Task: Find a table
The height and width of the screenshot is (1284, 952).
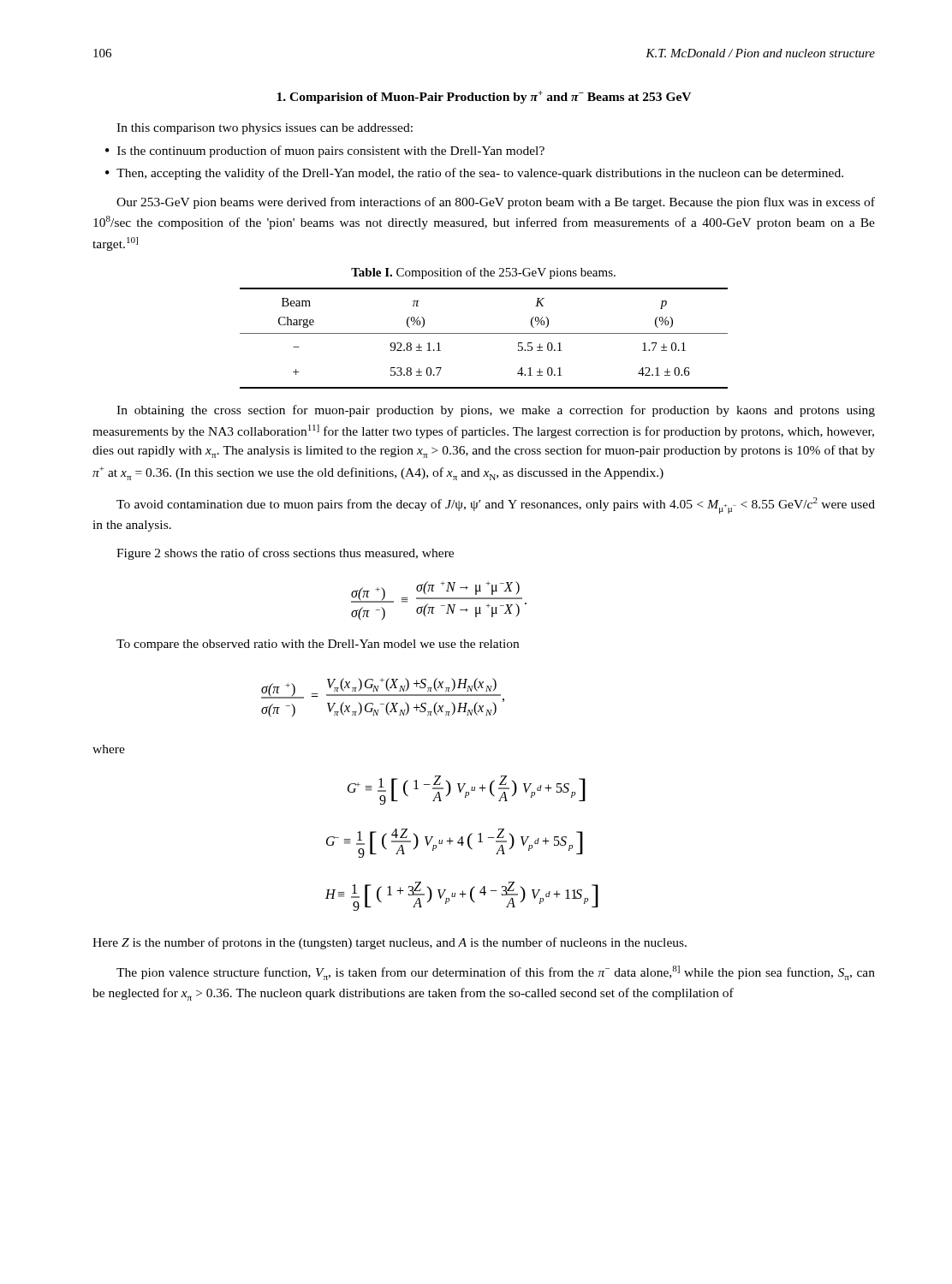Action: click(x=484, y=338)
